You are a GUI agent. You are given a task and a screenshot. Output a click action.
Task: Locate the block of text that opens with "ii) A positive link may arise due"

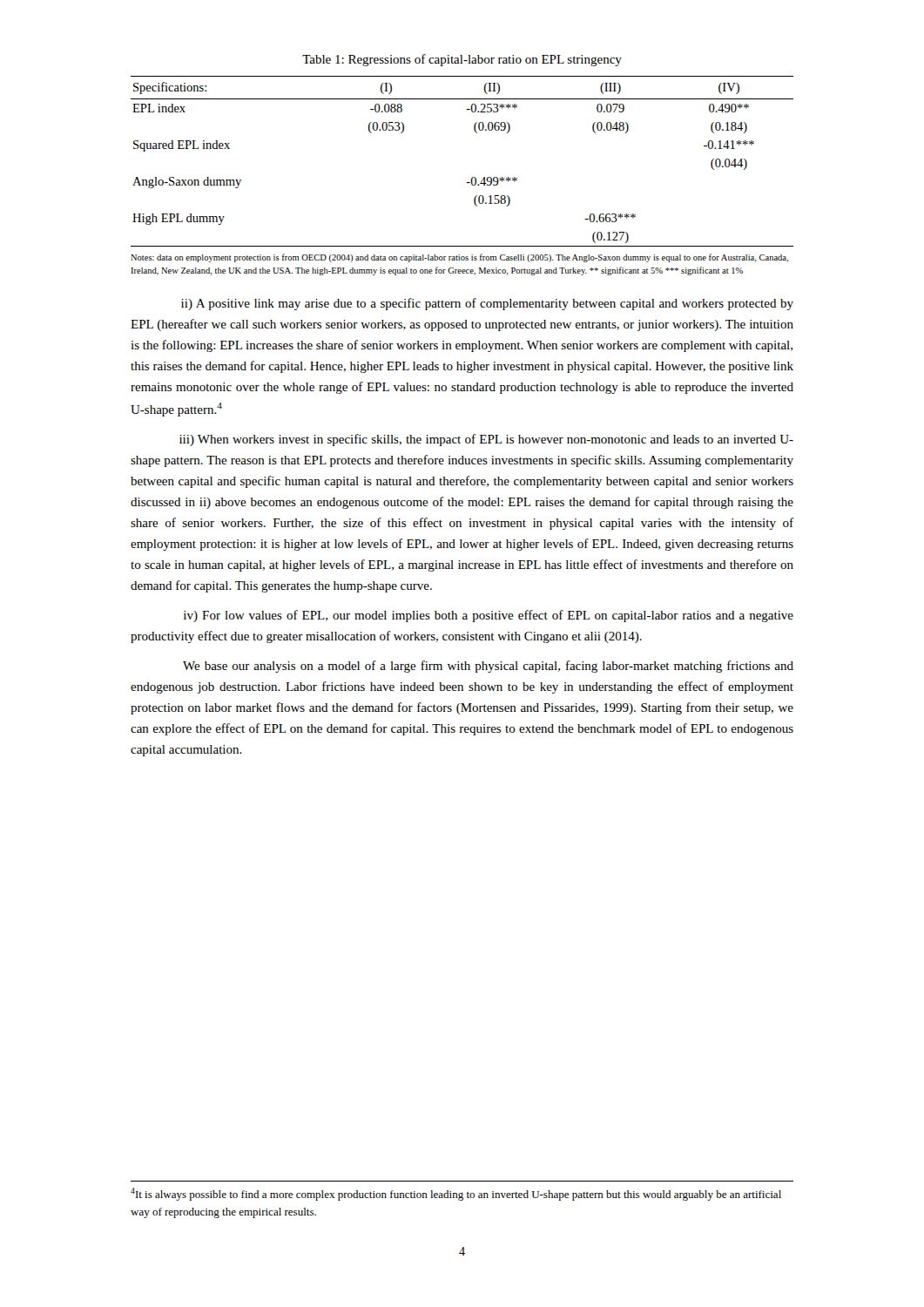pos(462,357)
